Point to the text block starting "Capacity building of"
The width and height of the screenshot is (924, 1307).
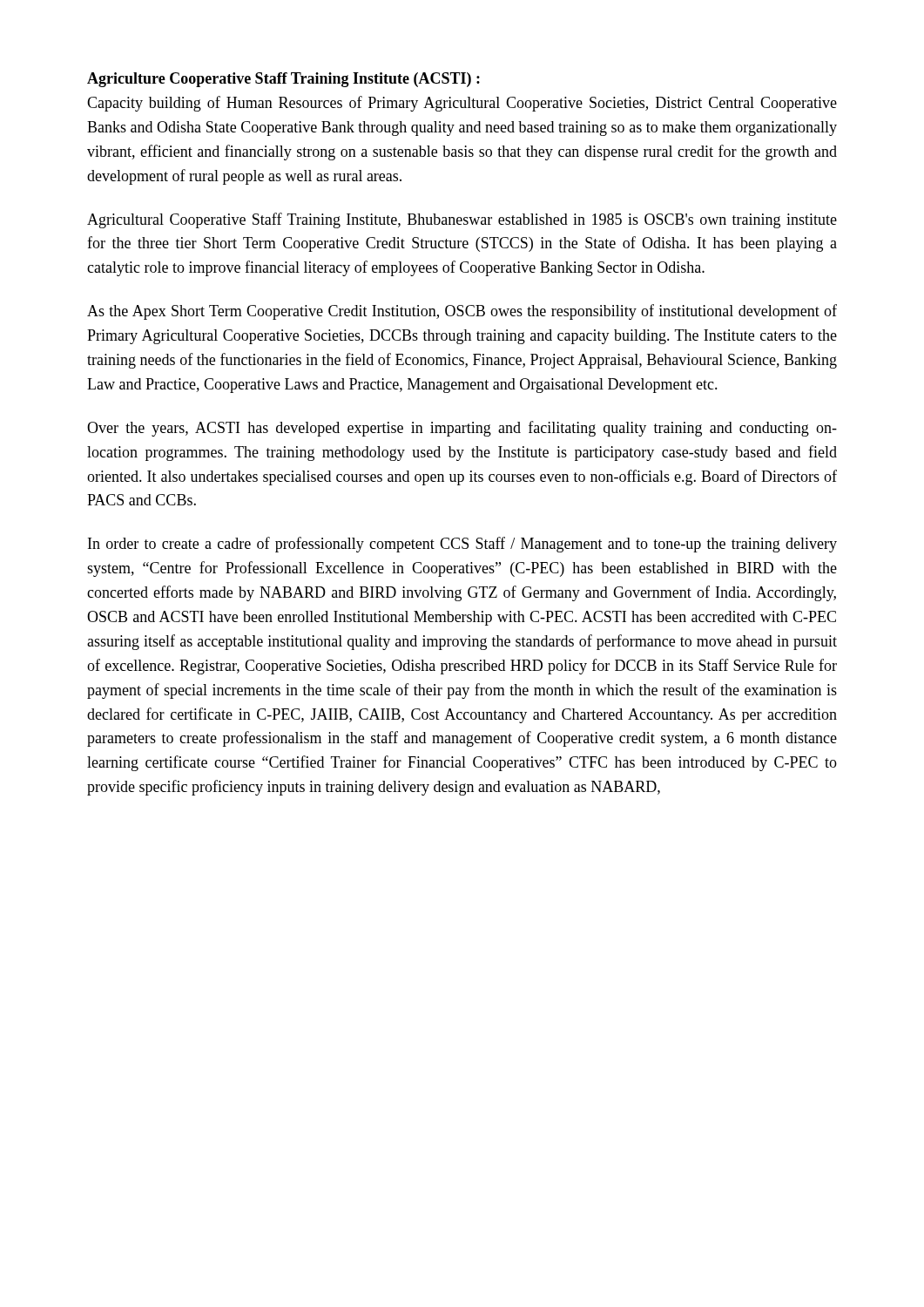(462, 139)
